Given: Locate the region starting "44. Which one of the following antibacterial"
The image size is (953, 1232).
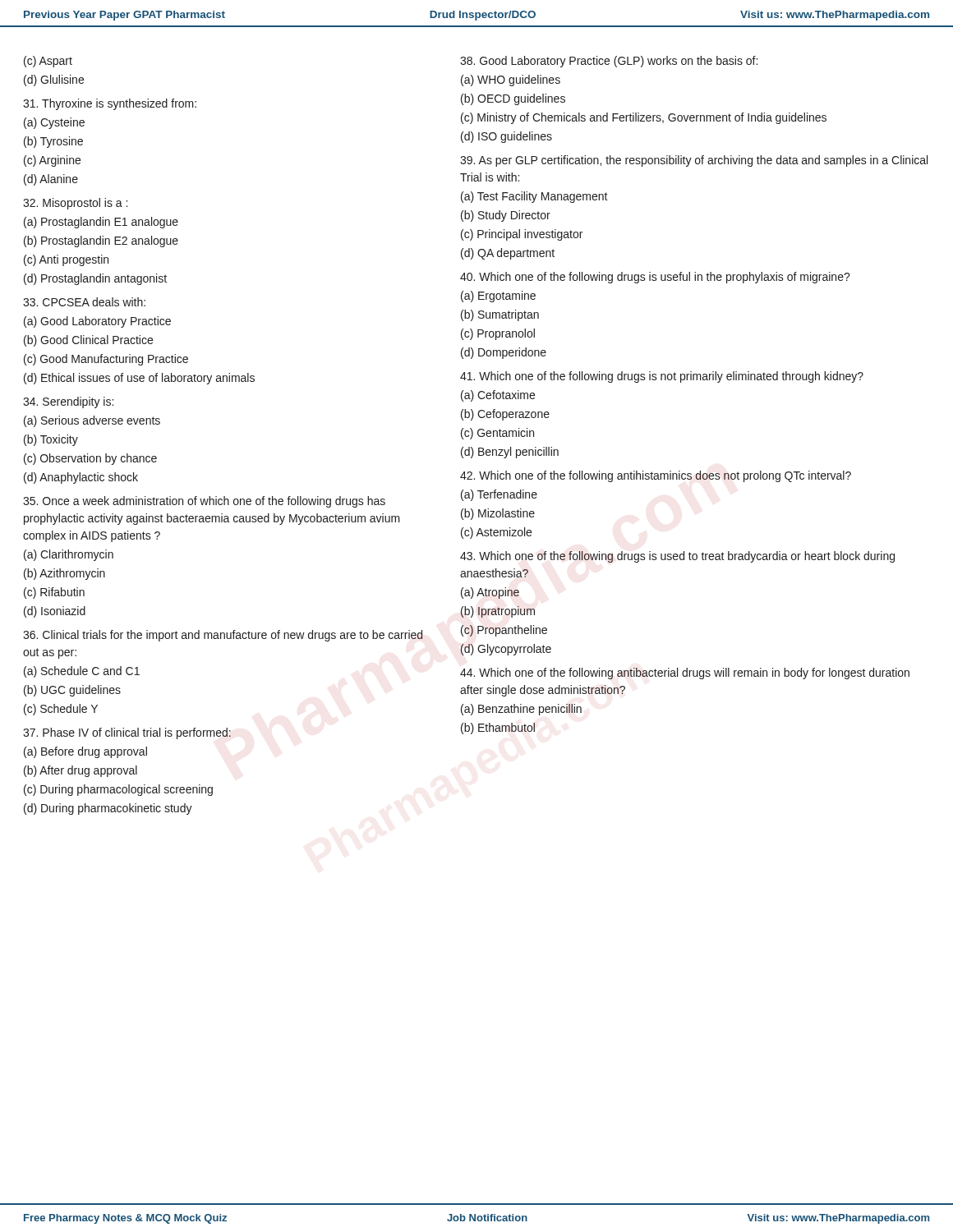Looking at the screenshot, I should click(685, 681).
